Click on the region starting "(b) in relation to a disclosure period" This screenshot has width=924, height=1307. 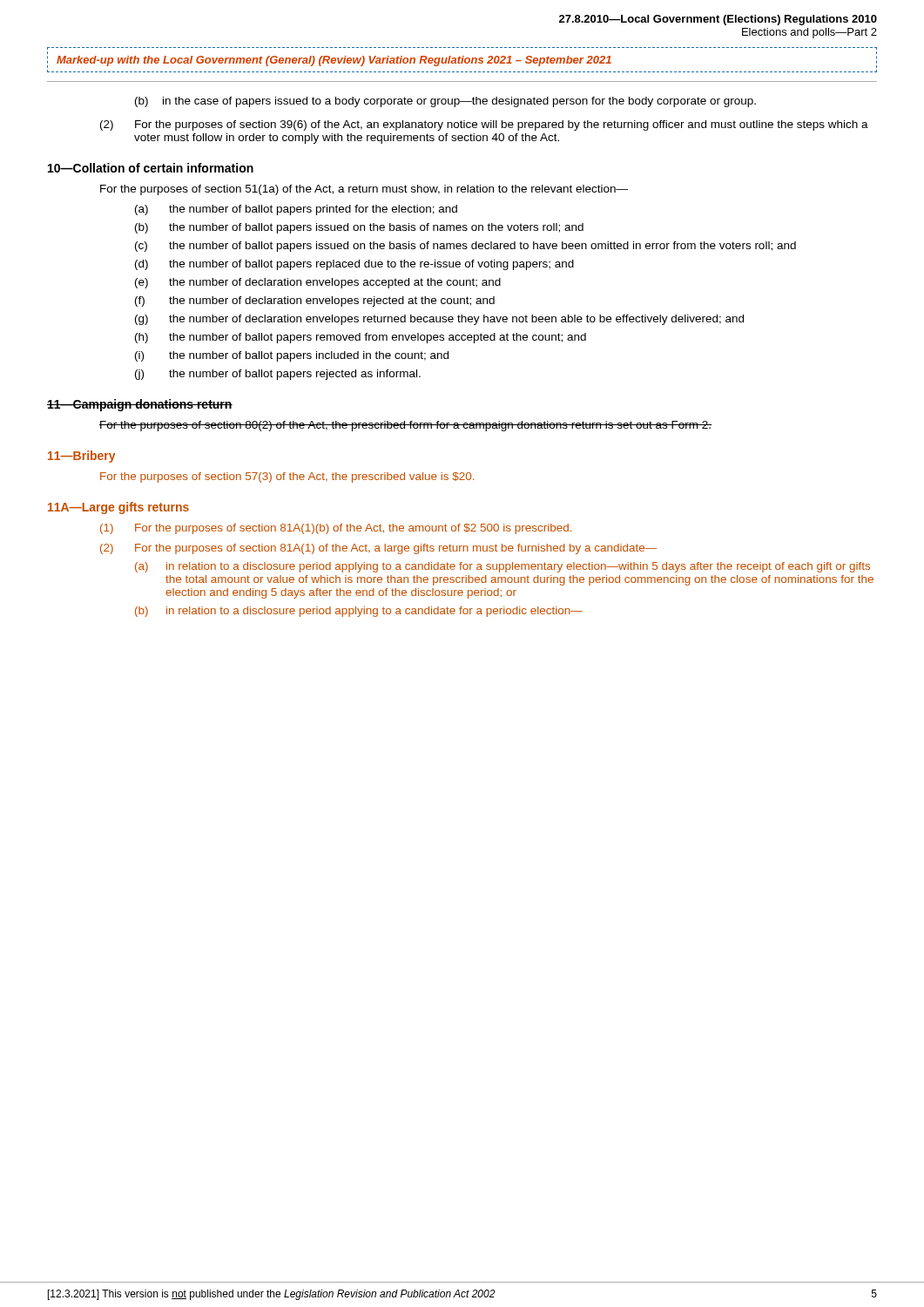point(358,610)
